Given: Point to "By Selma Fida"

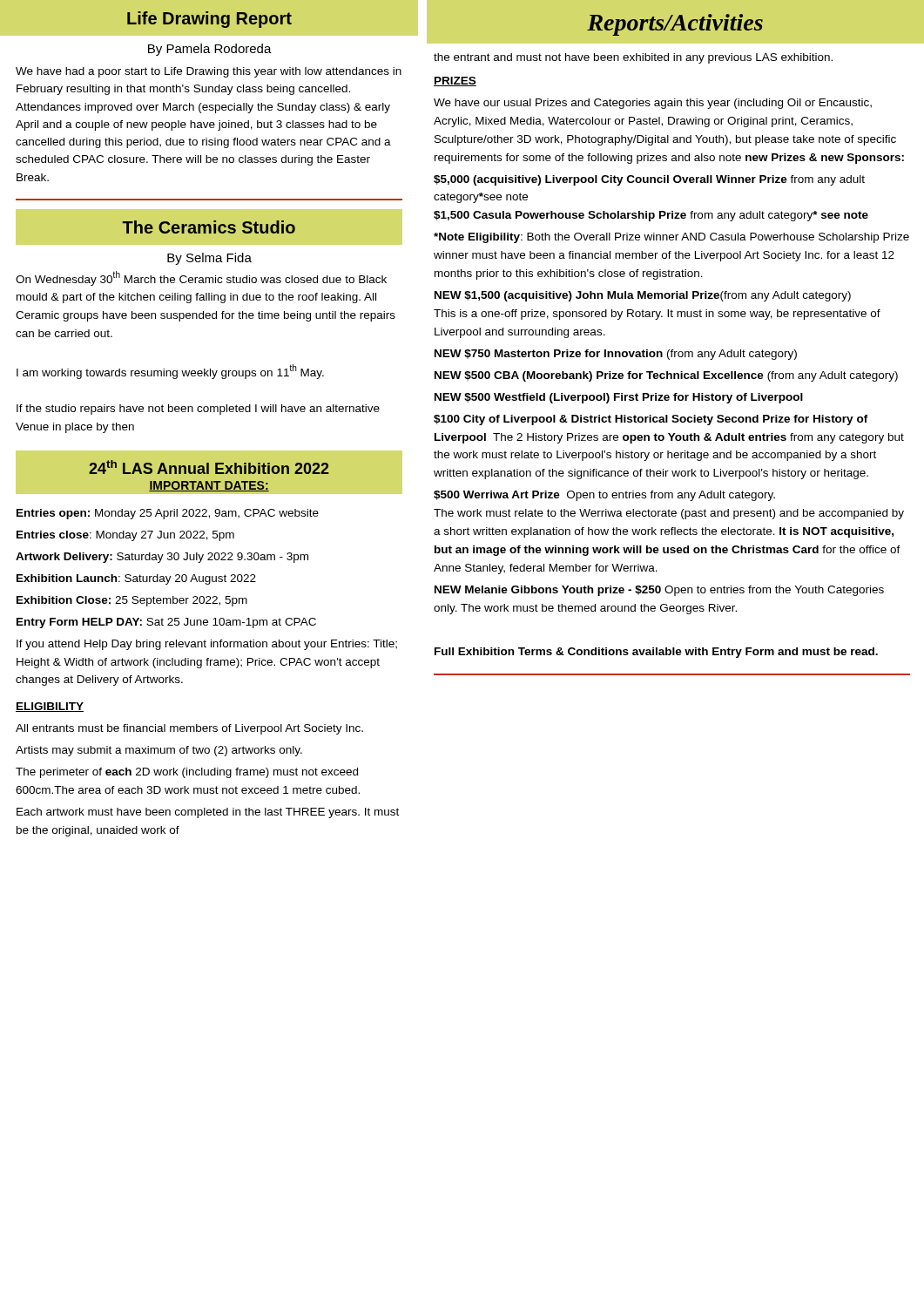Looking at the screenshot, I should (x=209, y=257).
